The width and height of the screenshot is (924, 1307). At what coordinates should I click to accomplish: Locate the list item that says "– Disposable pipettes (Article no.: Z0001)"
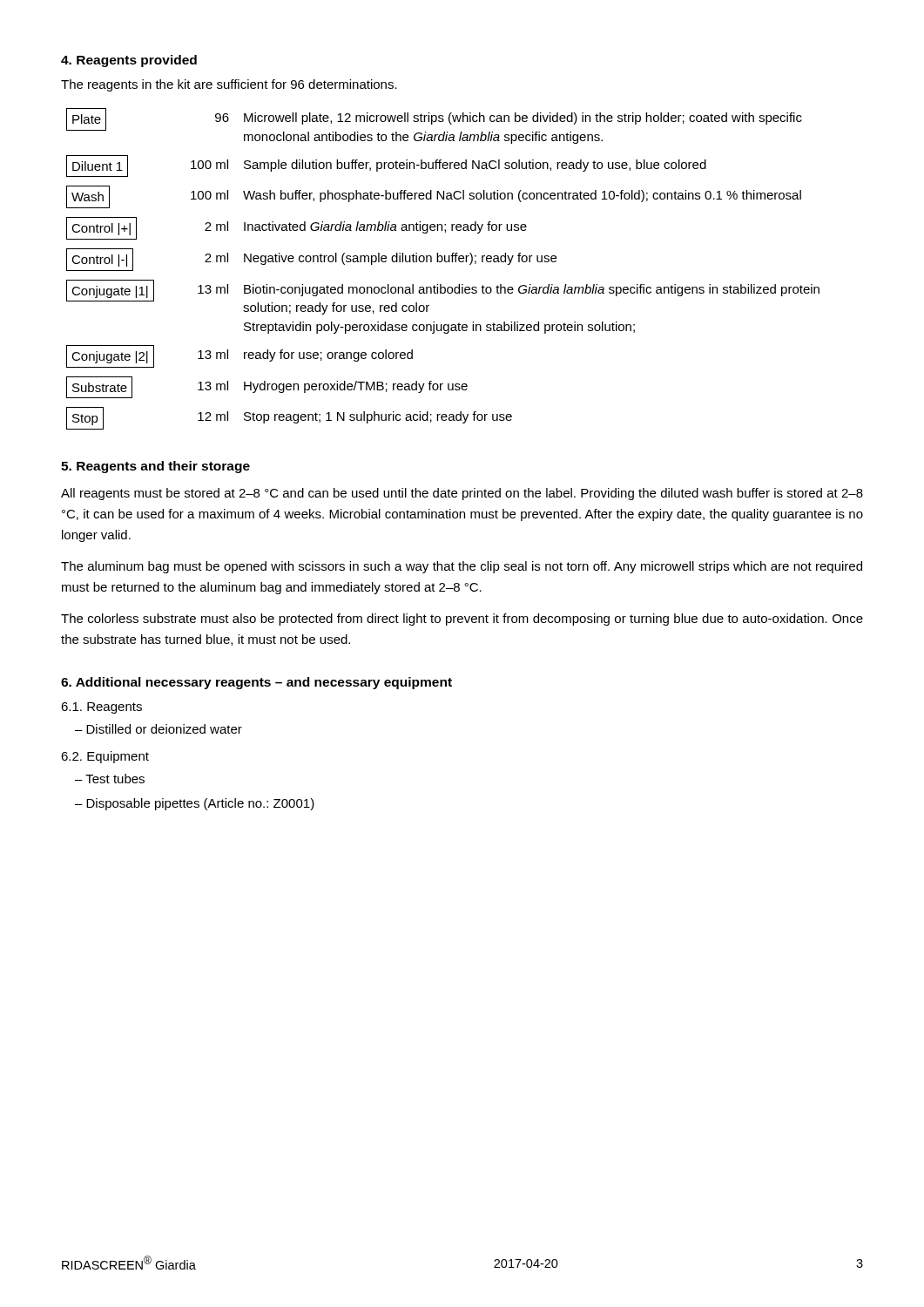(x=195, y=803)
